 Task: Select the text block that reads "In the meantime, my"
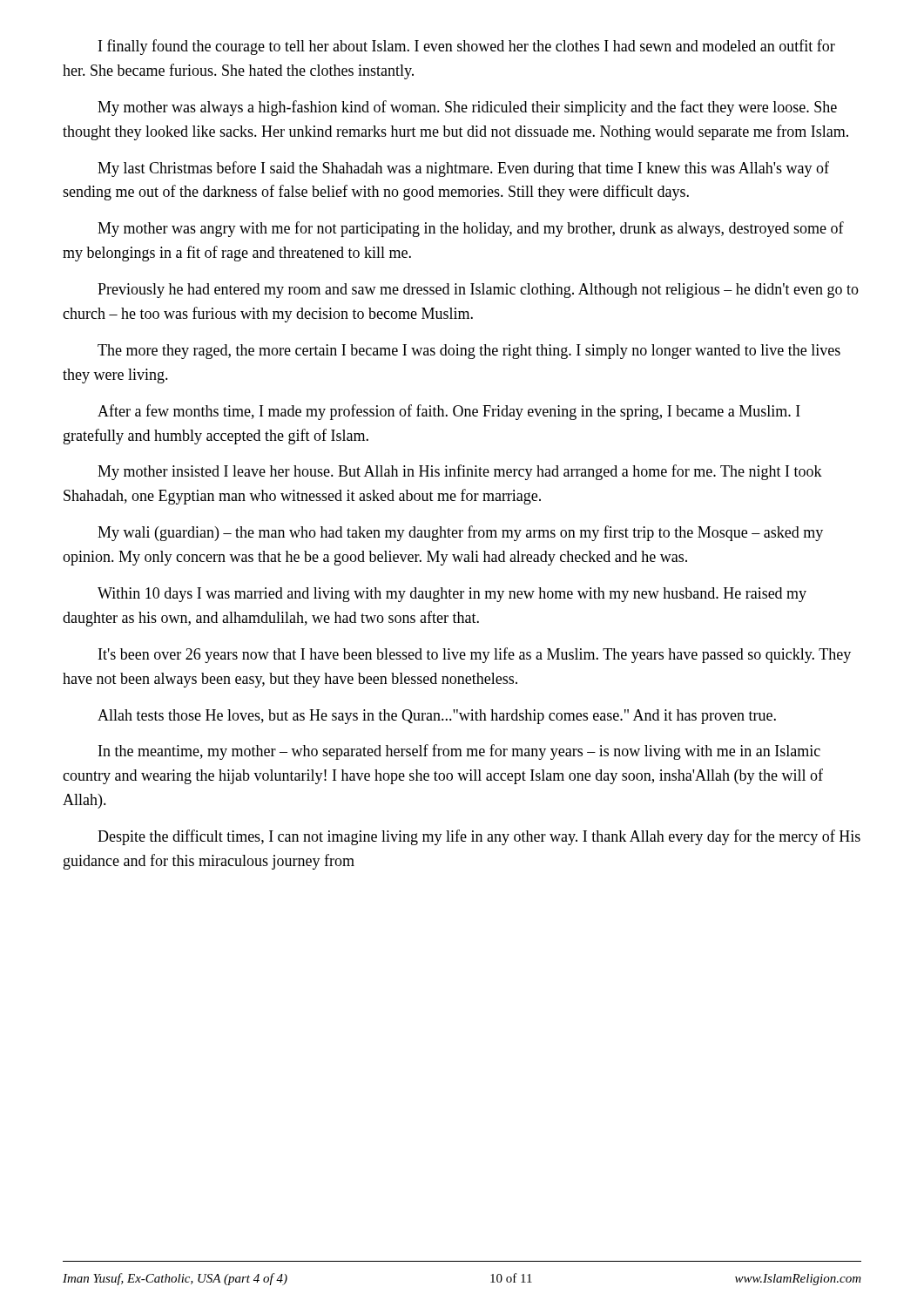(x=443, y=776)
